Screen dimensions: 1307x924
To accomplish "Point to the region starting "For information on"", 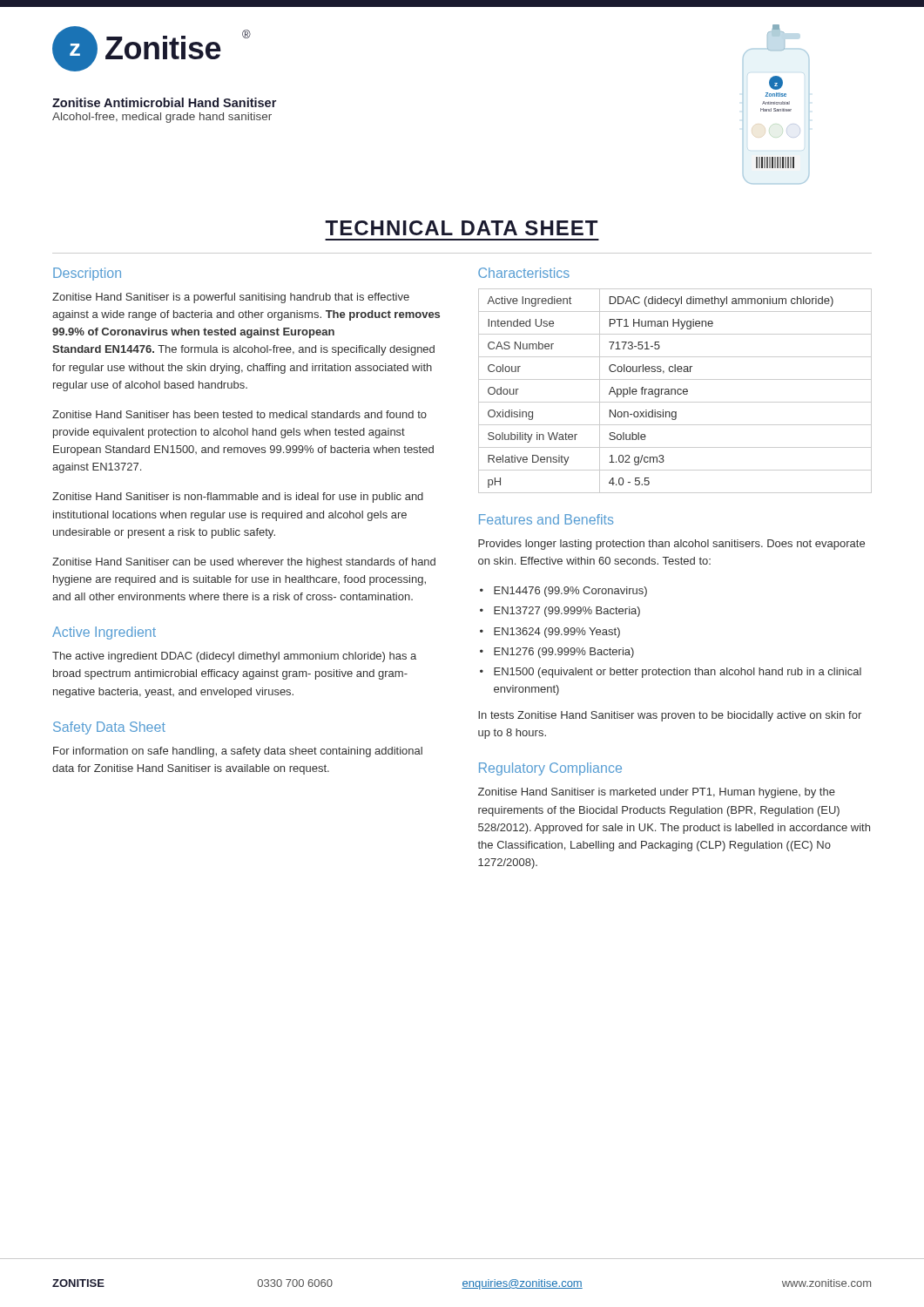I will point(238,759).
